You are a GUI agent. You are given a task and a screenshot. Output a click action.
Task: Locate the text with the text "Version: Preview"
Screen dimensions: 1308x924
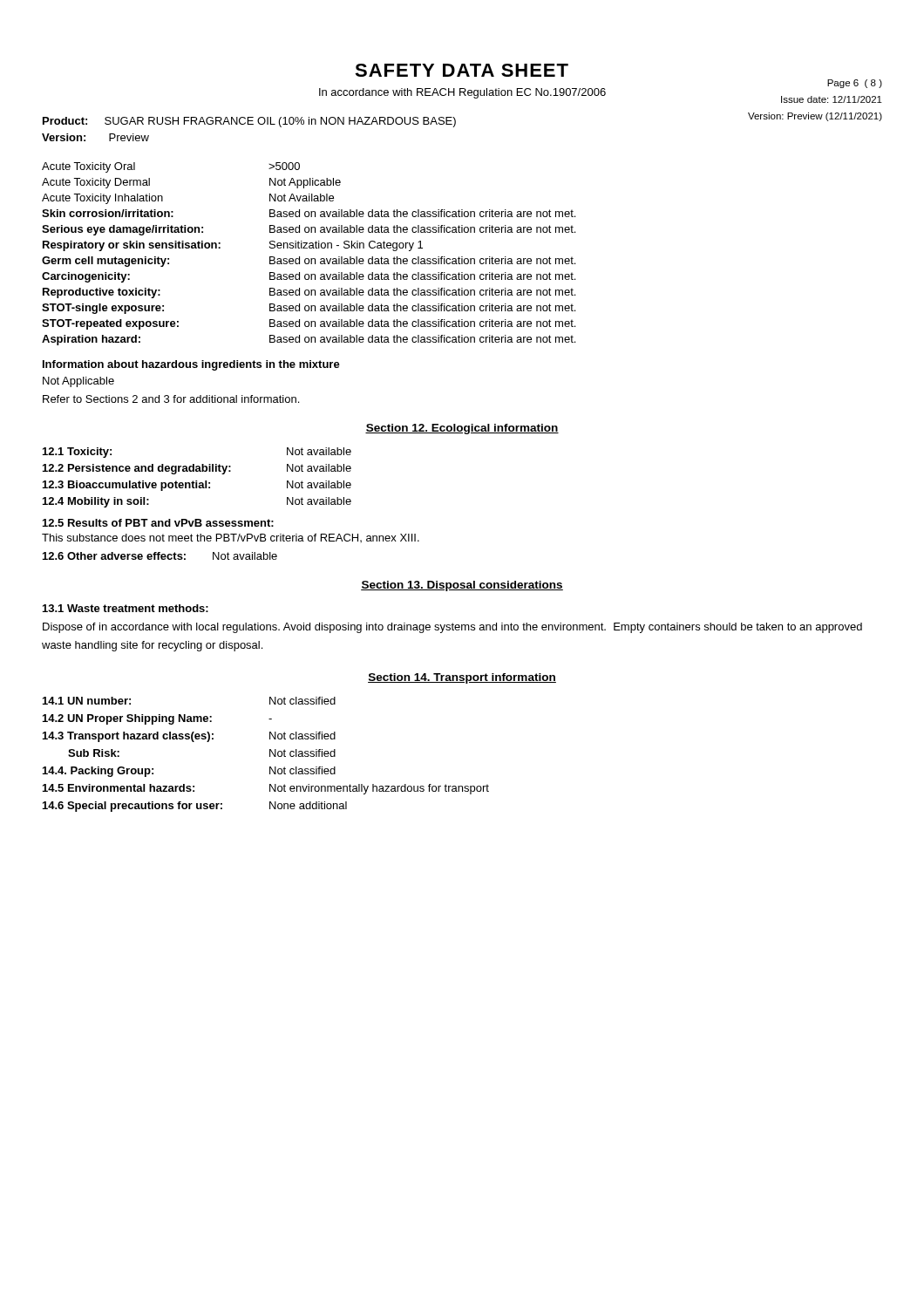click(95, 137)
